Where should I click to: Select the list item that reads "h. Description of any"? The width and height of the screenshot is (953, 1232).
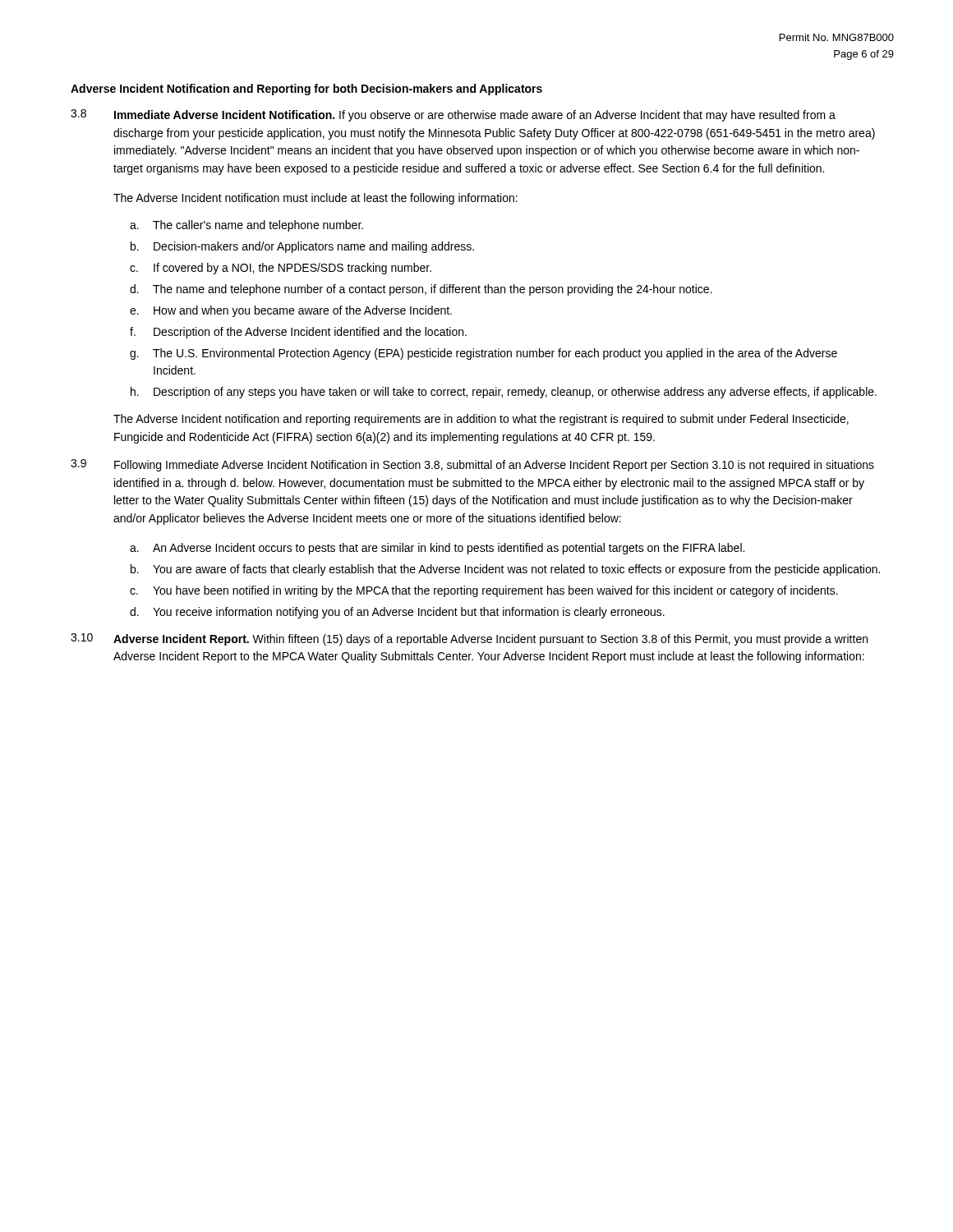point(506,393)
